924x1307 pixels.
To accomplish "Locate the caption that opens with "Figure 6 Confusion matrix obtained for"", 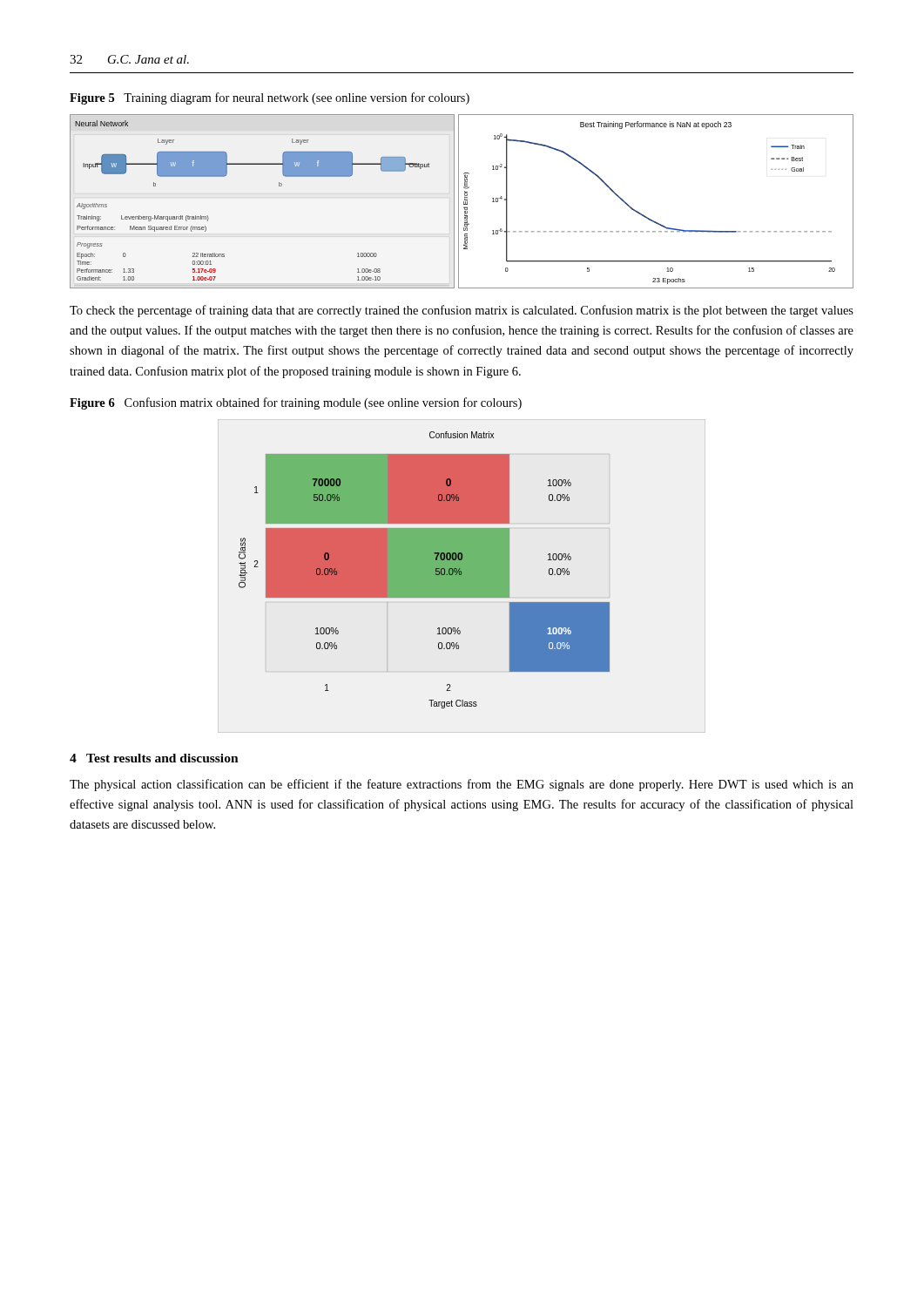I will [x=296, y=402].
